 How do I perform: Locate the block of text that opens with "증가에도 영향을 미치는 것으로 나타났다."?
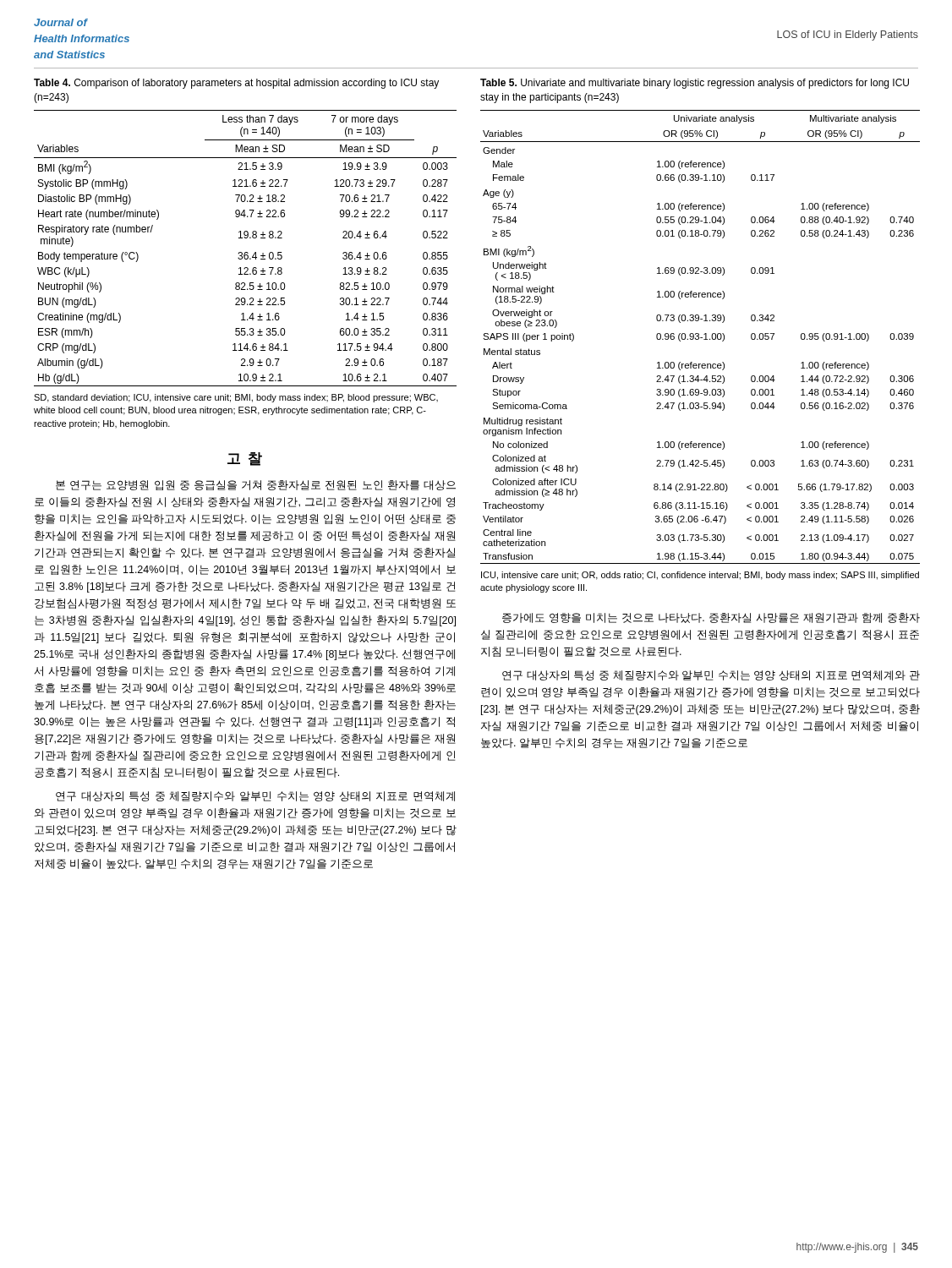point(700,635)
